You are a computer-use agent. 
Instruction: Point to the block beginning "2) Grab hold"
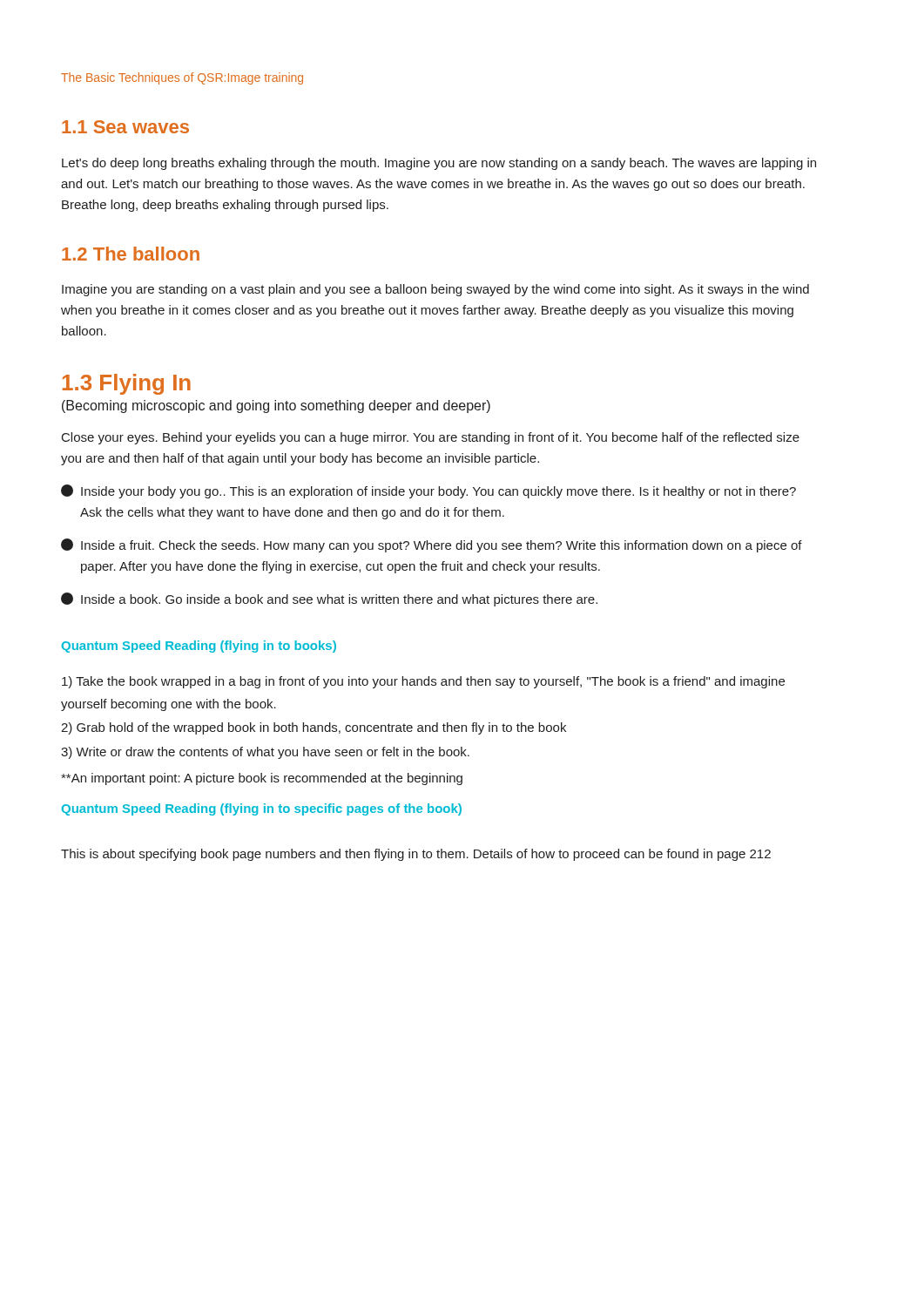(314, 727)
